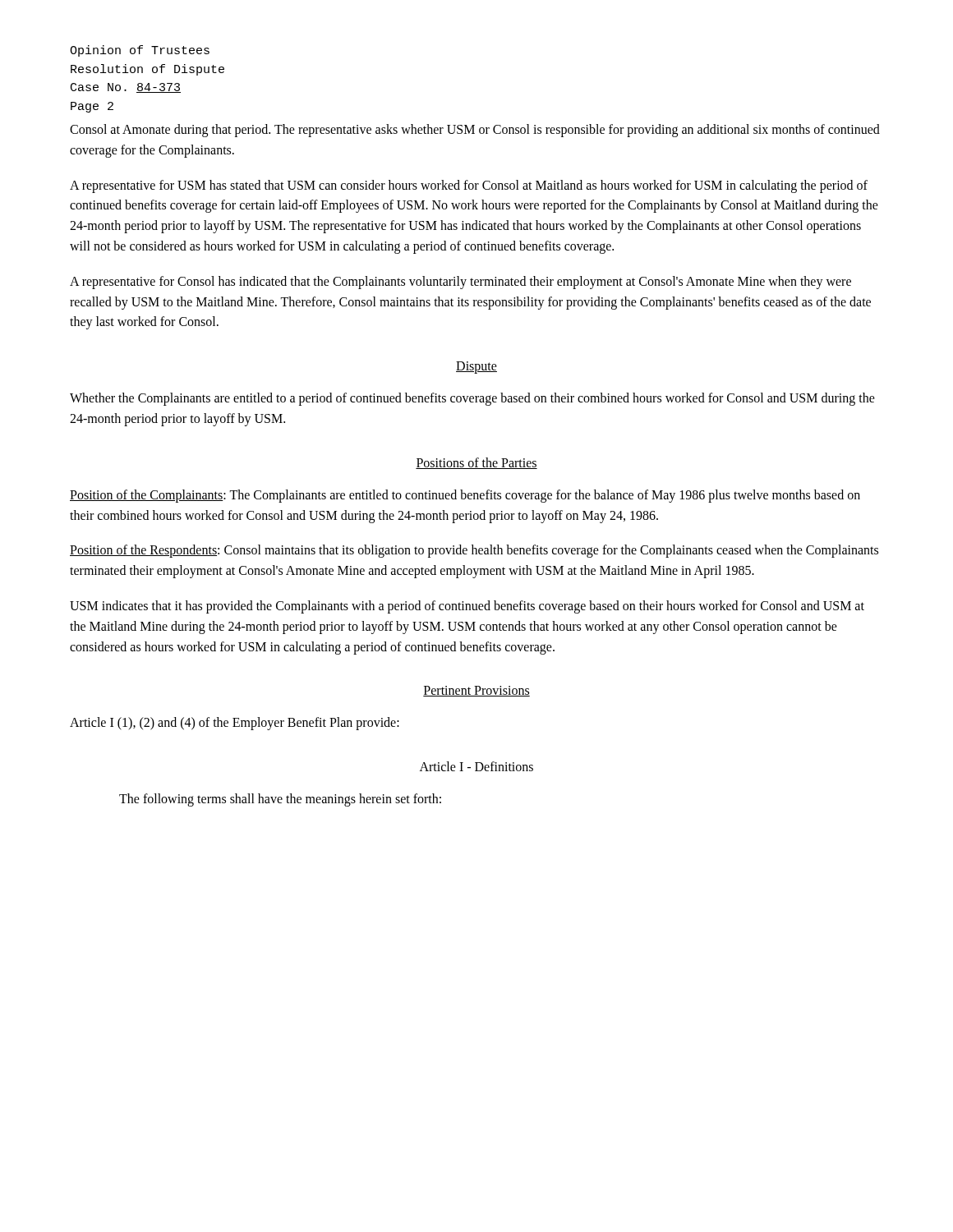This screenshot has width=953, height=1232.
Task: Where does it say "Pertinent Provisions"?
Action: tap(476, 691)
